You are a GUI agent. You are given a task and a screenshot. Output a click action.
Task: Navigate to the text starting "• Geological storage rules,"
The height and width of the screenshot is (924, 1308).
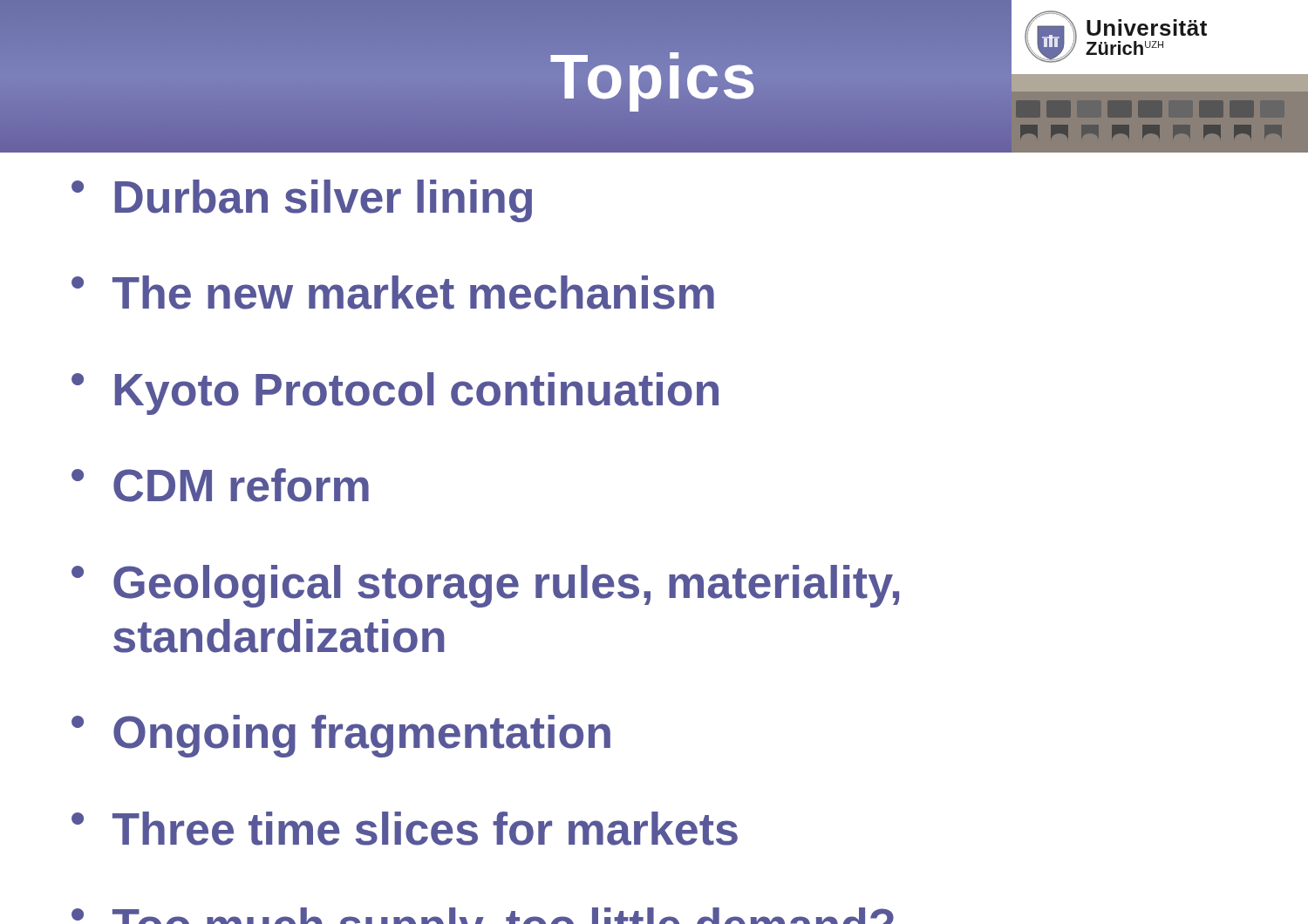[486, 609]
